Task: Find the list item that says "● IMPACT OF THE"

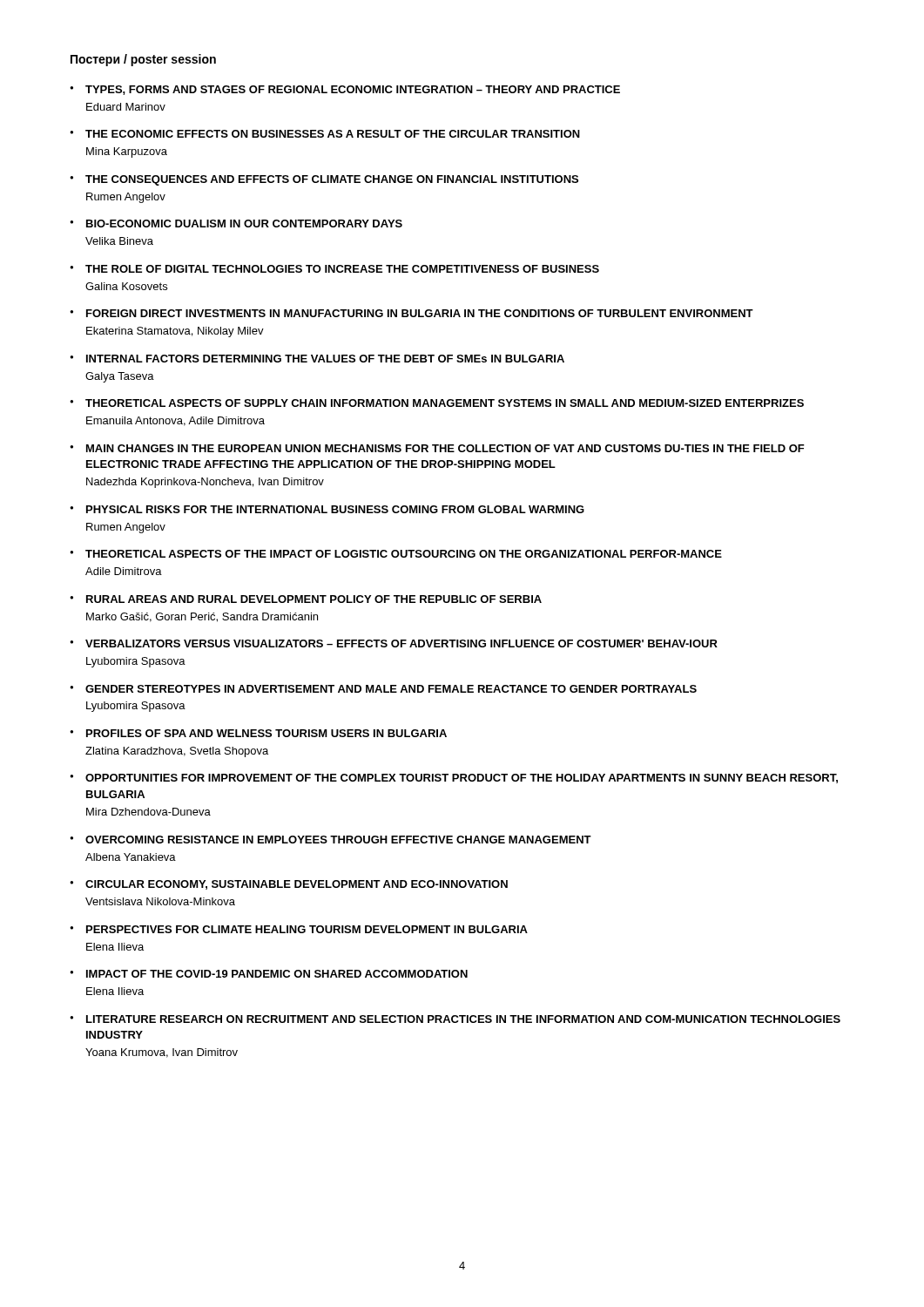Action: 462,983
